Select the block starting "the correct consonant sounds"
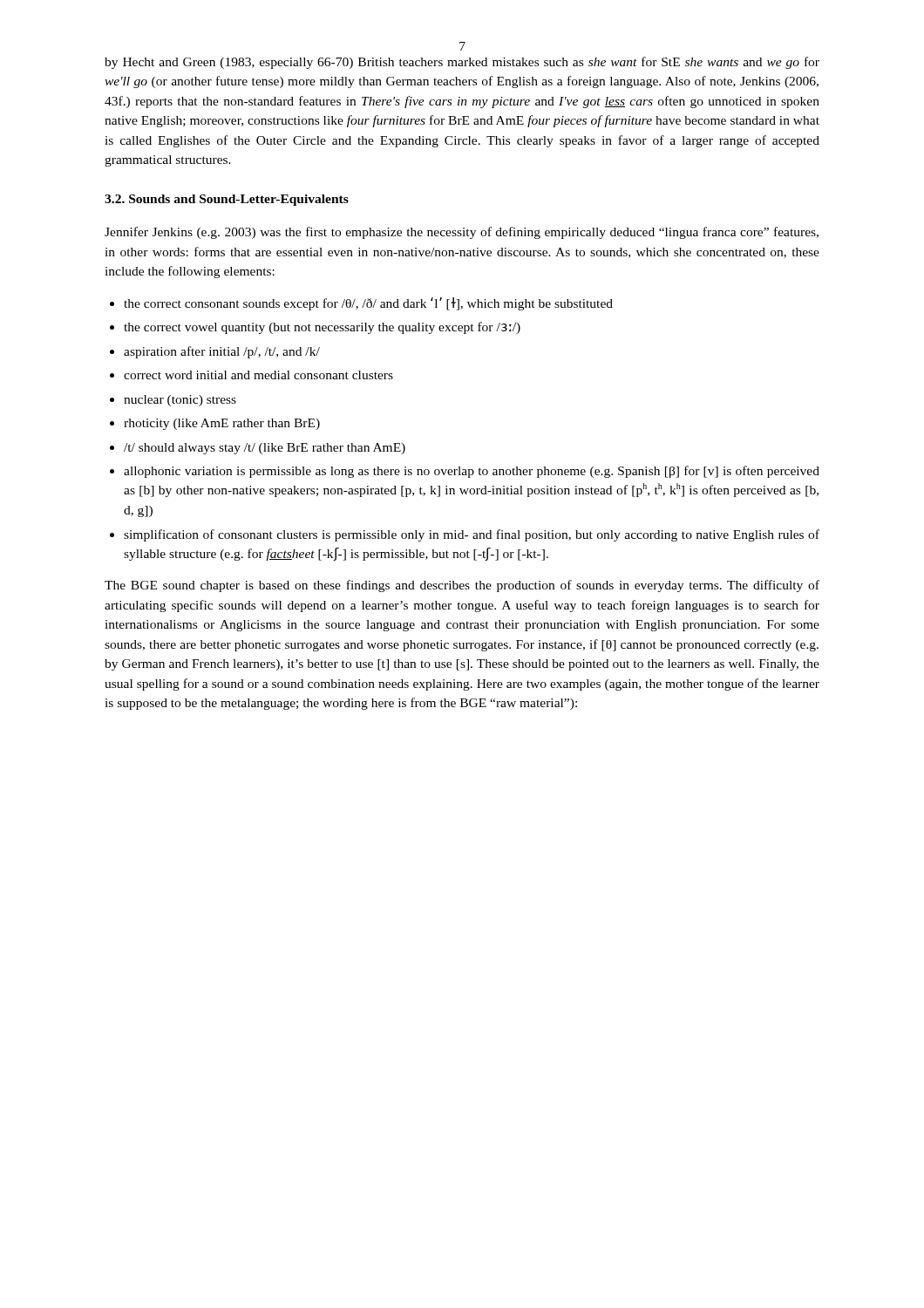Image resolution: width=924 pixels, height=1308 pixels. [x=368, y=303]
